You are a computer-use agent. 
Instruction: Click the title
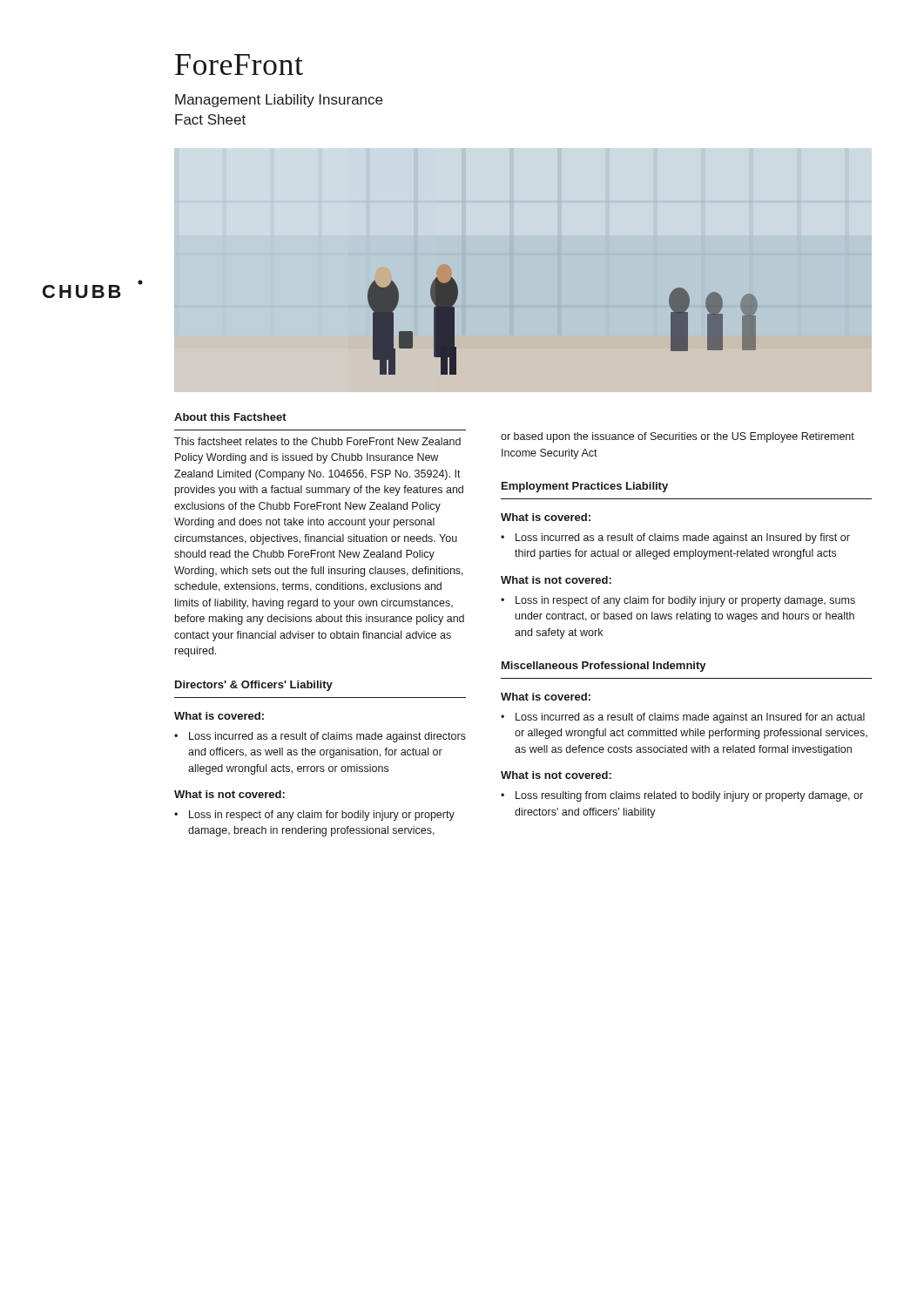coord(523,65)
